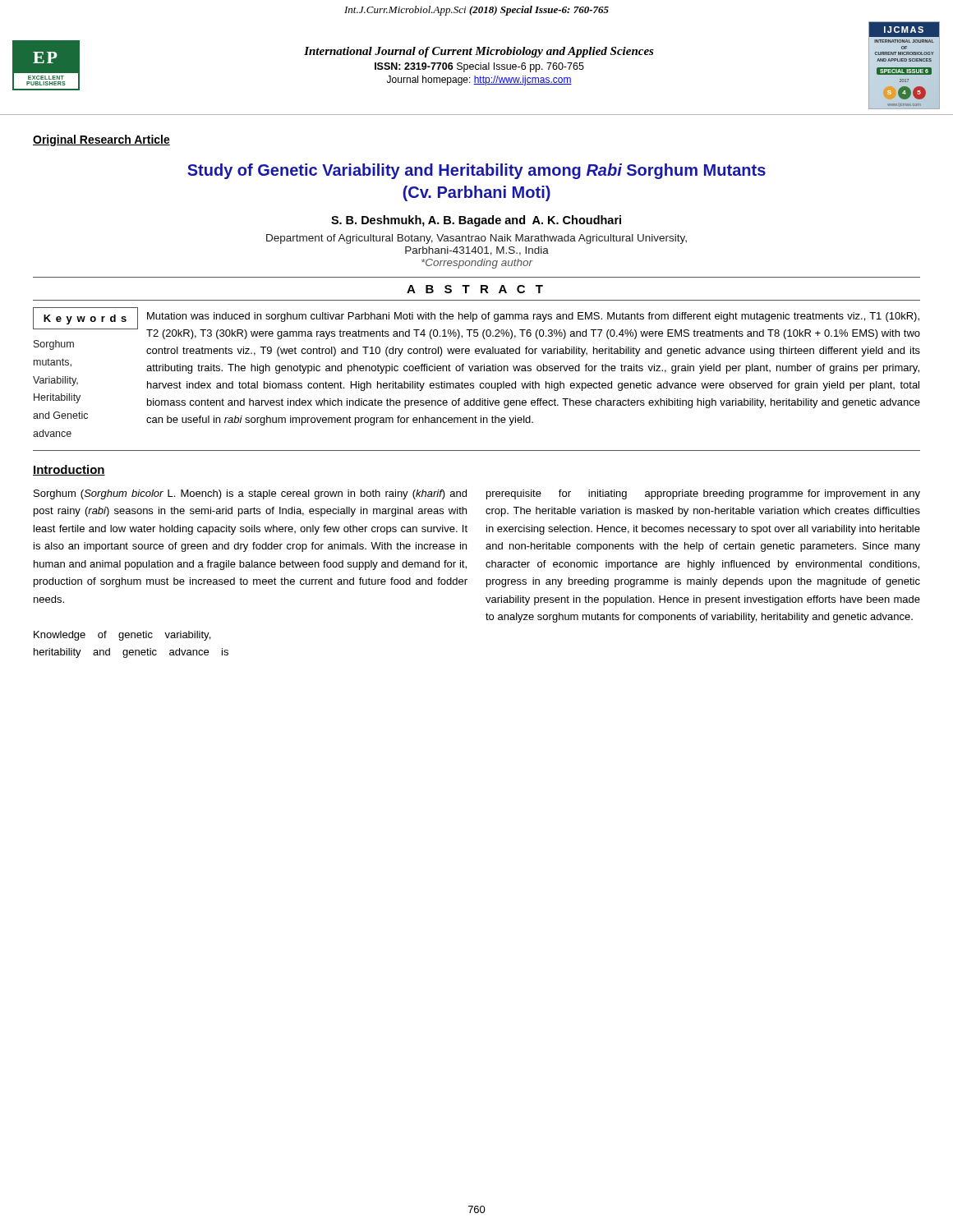Viewport: 953px width, 1232px height.
Task: Select the passage starting "Study of Genetic"
Action: pyautogui.click(x=476, y=181)
